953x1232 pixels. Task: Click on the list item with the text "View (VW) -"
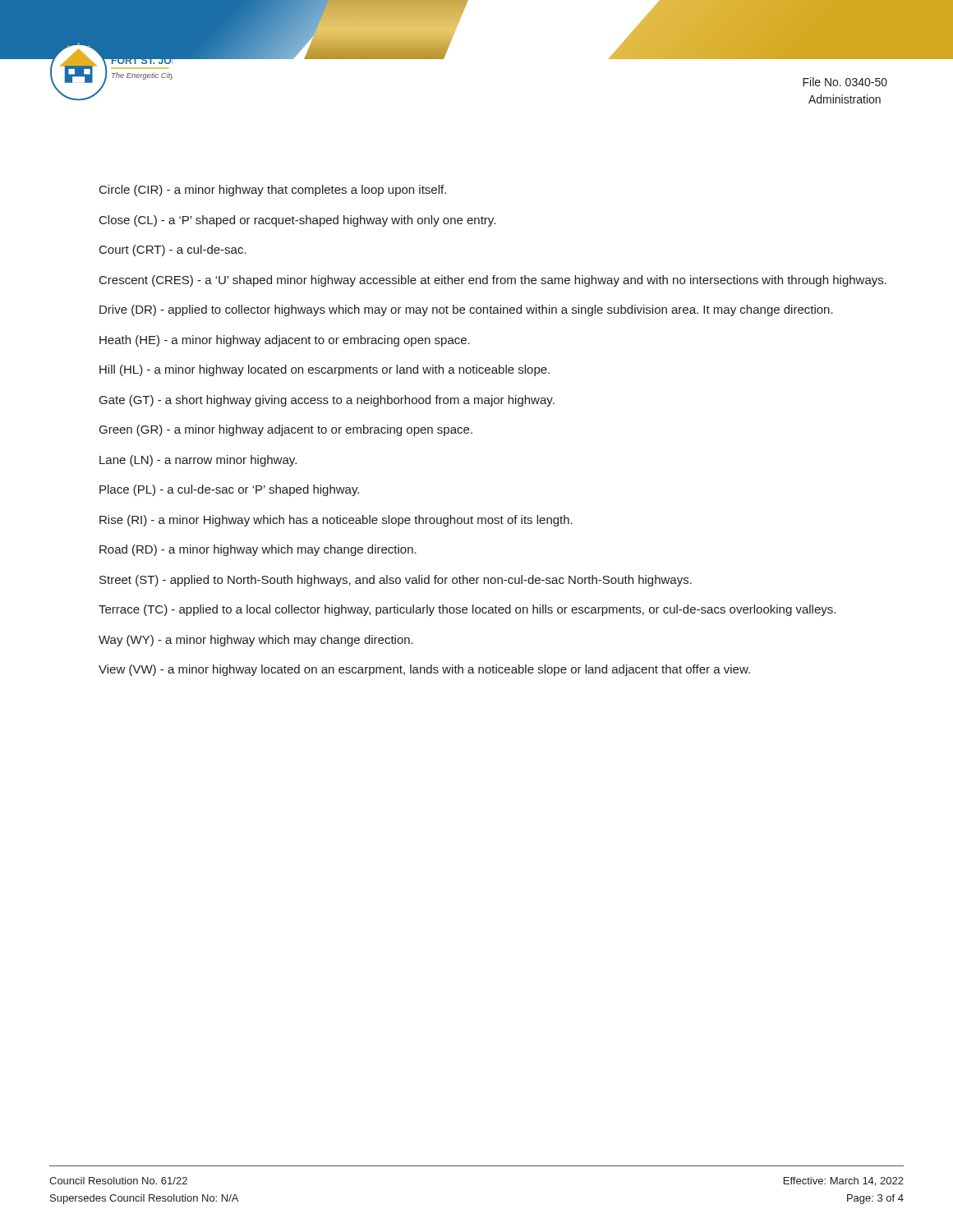pos(425,669)
